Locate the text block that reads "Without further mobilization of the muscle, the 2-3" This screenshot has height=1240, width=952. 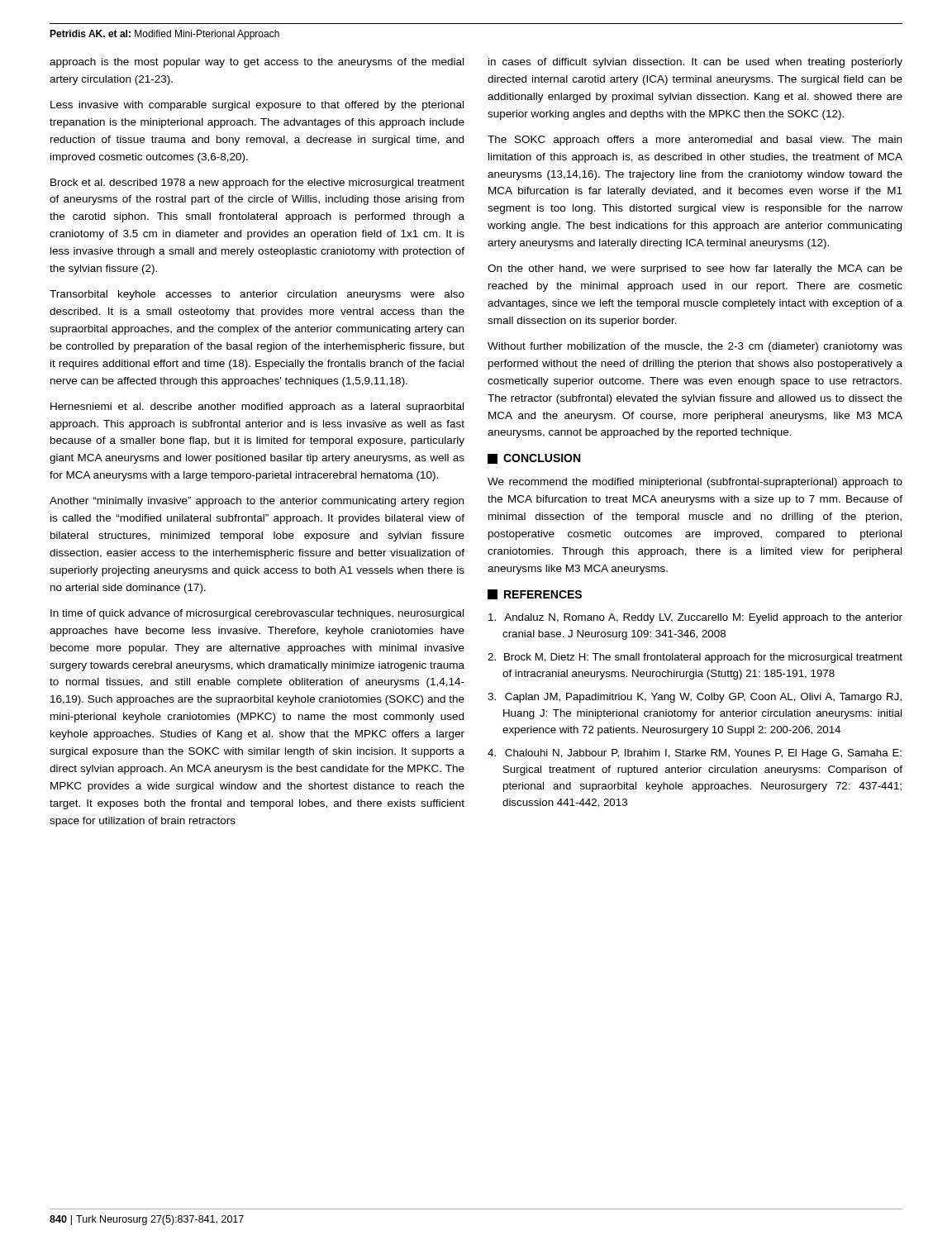pyautogui.click(x=695, y=390)
